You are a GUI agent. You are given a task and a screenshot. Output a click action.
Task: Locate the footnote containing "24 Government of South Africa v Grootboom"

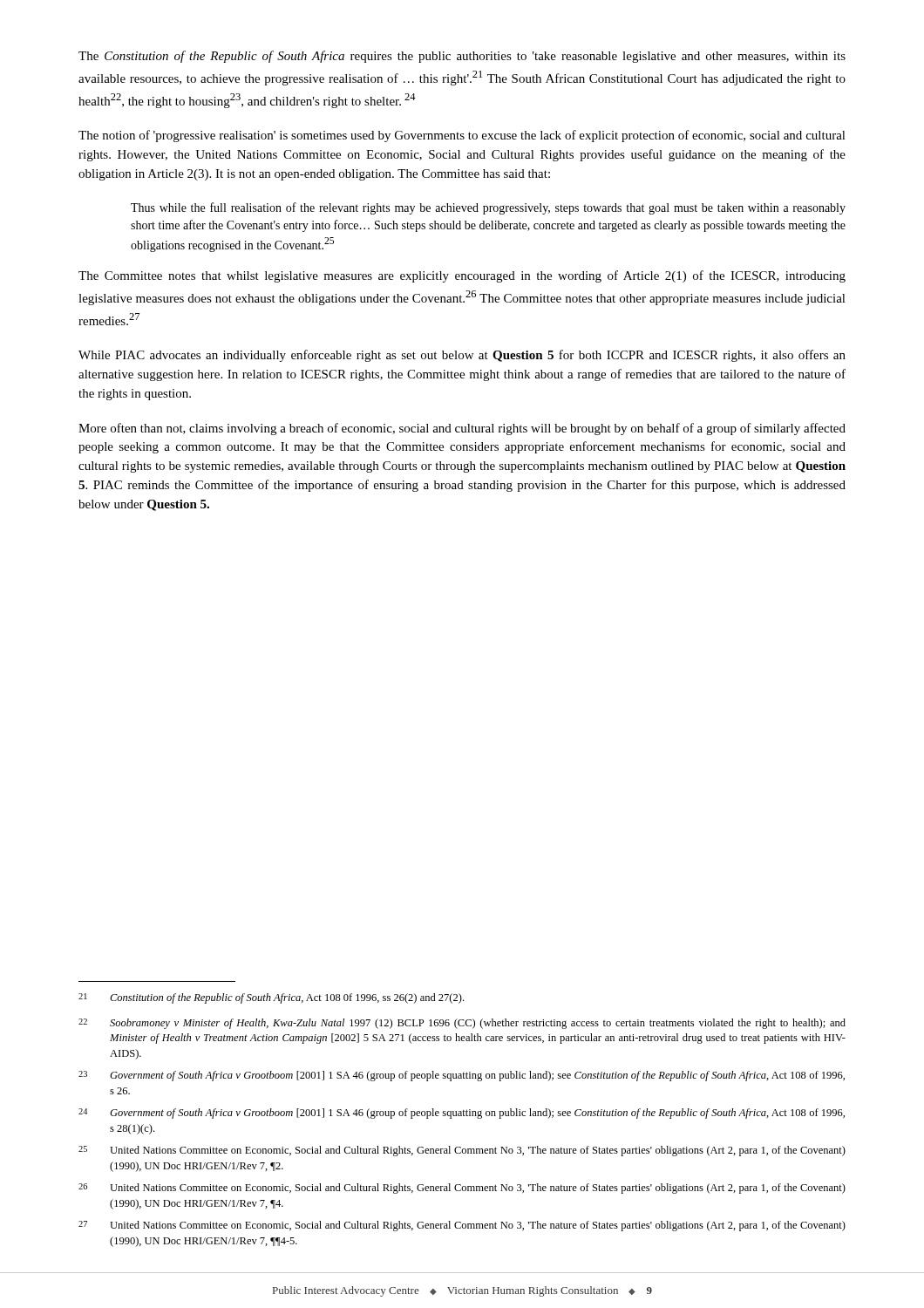462,1121
